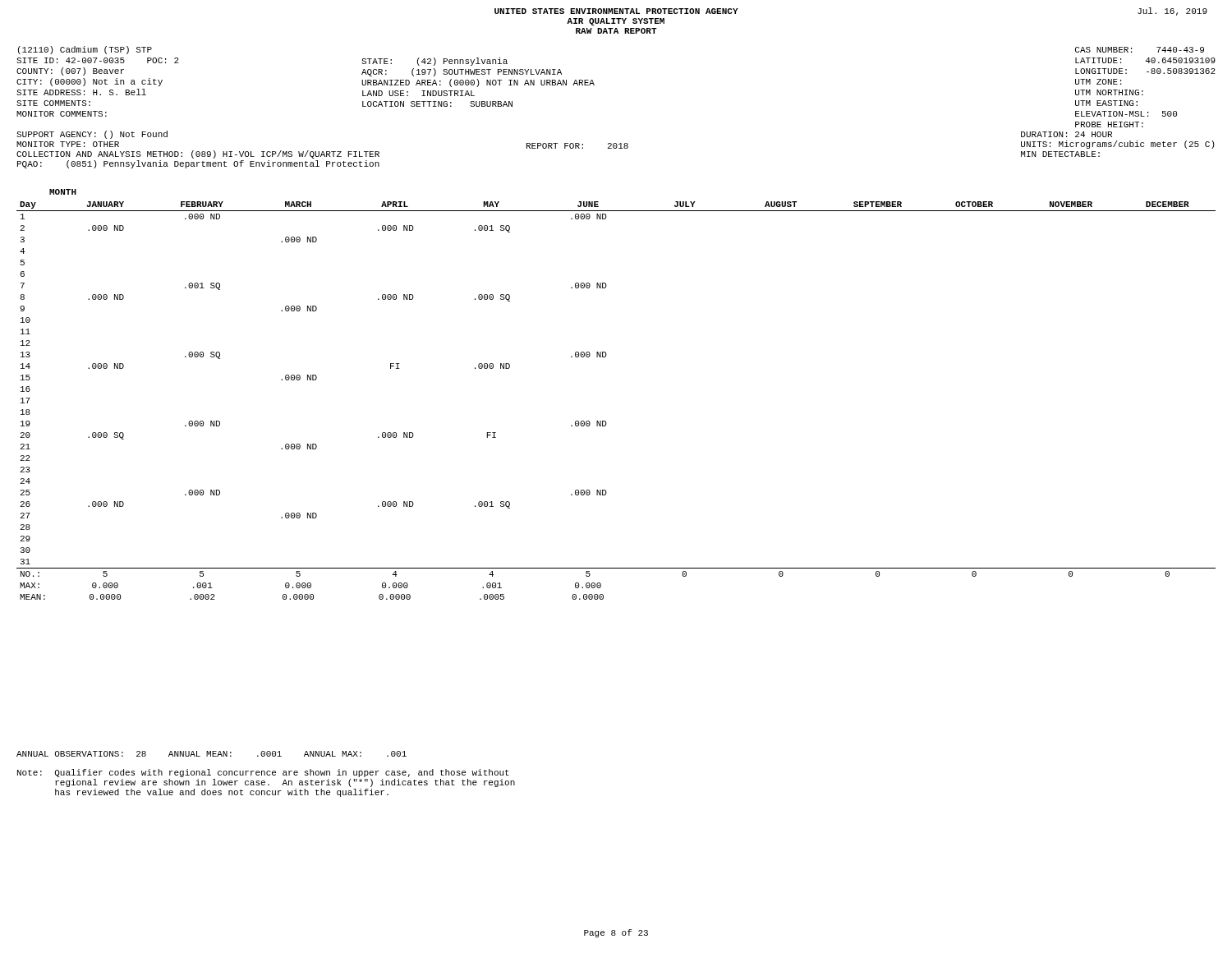Image resolution: width=1232 pixels, height=953 pixels.
Task: Locate the block starting "DURATION: 24 HOUR UNITS: Micrograms/cubic meter (25 C)"
Action: click(x=1118, y=145)
